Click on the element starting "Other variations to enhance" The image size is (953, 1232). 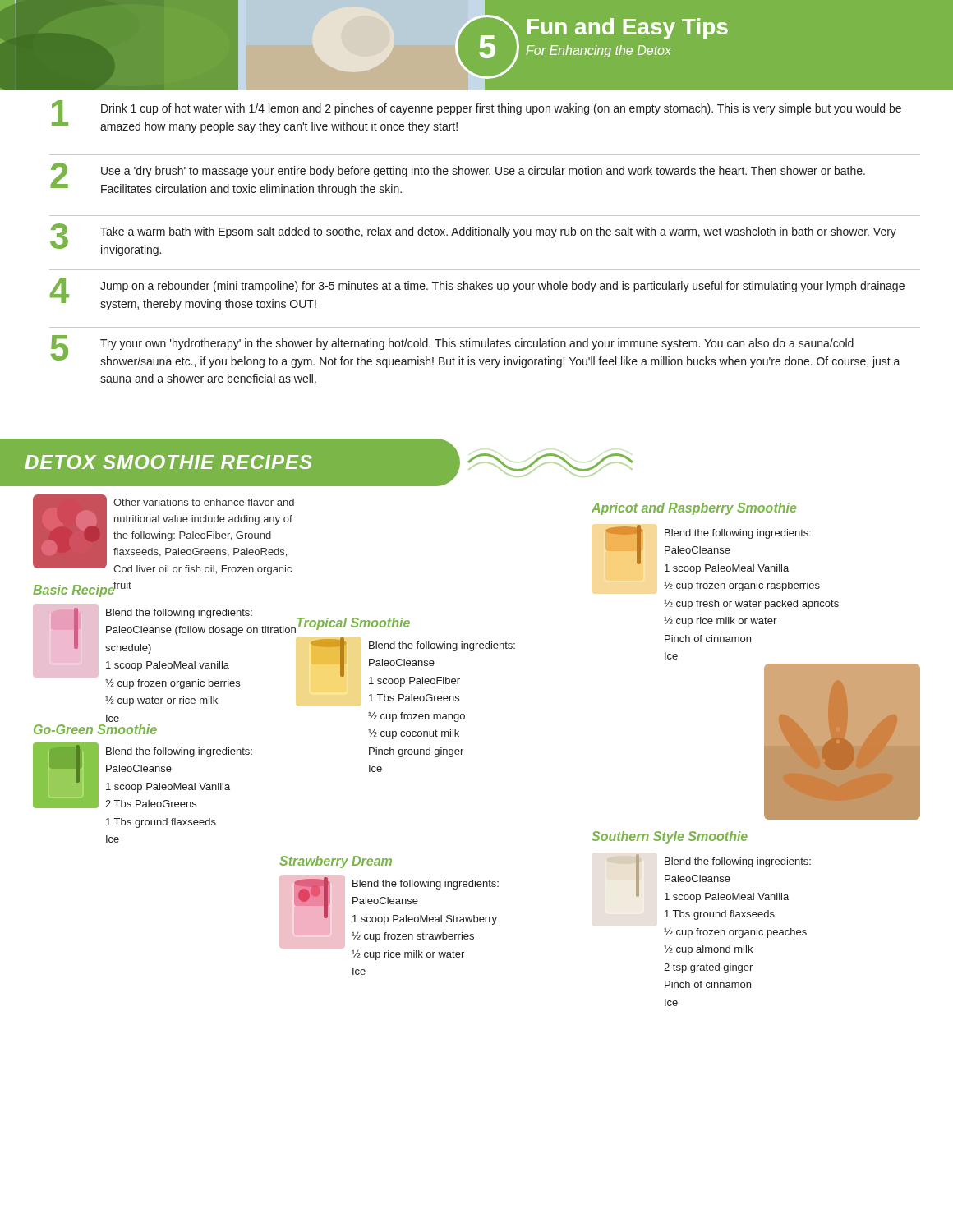[204, 544]
